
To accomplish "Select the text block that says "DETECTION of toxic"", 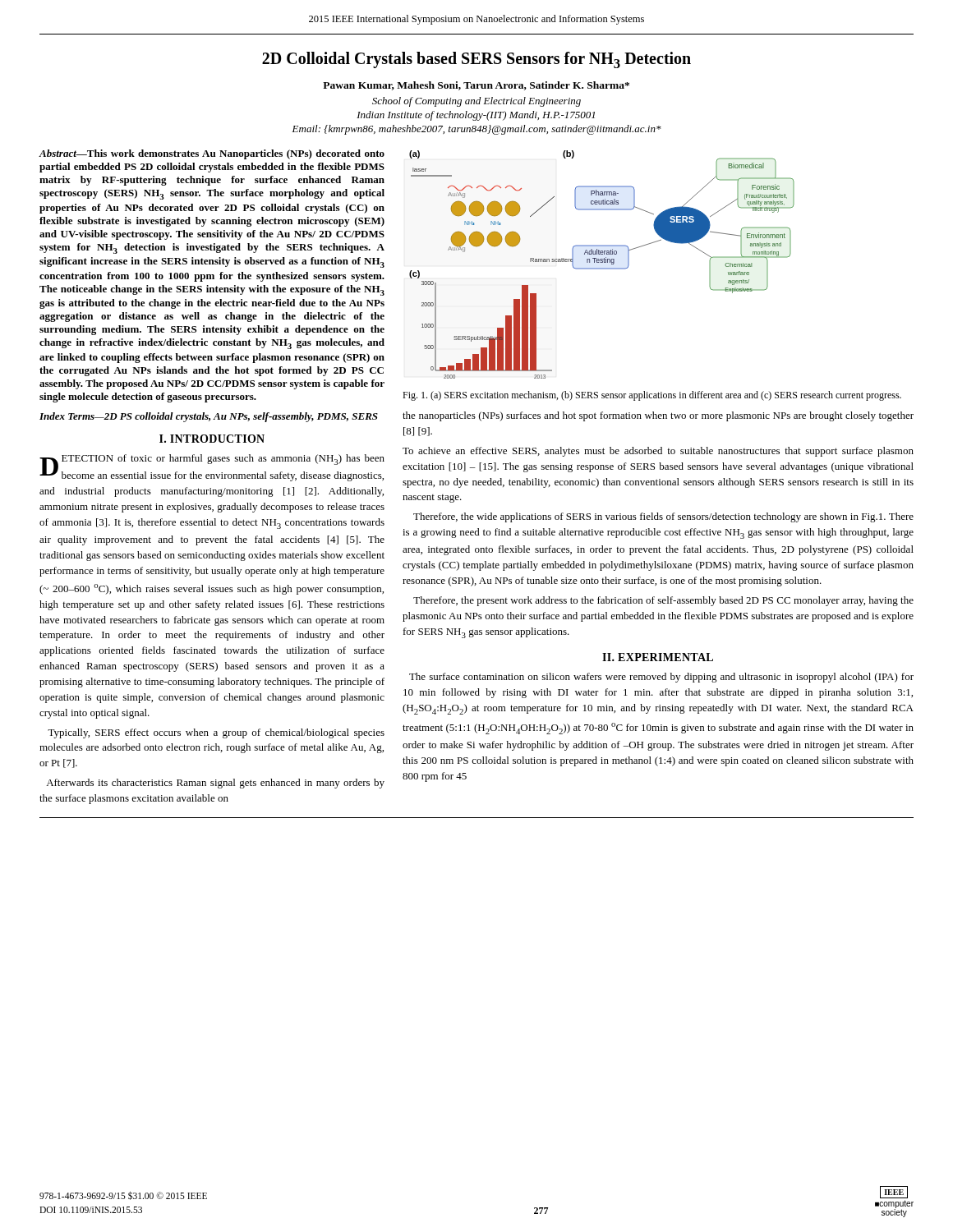I will click(x=212, y=585).
